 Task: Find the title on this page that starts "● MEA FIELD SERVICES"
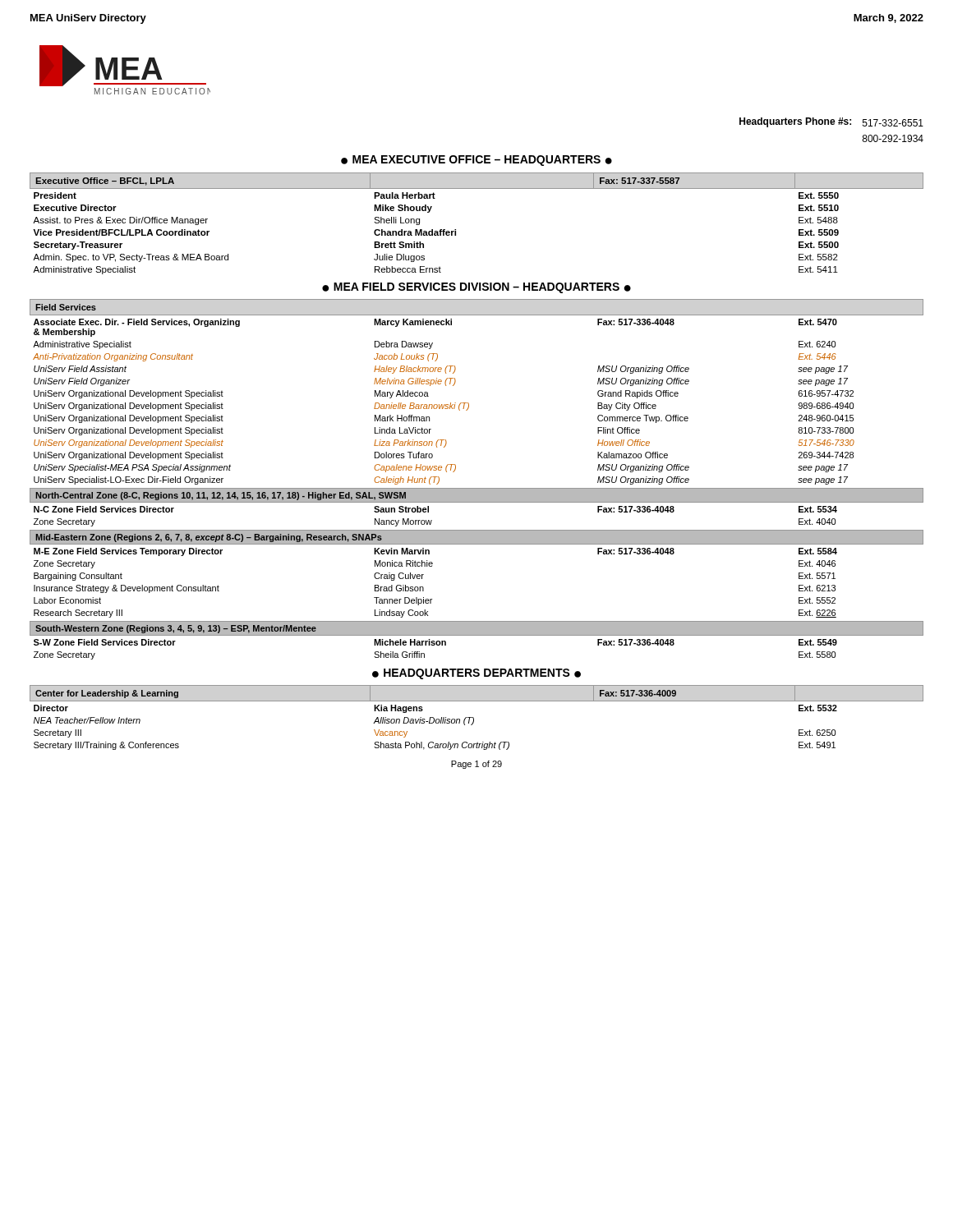pos(476,288)
